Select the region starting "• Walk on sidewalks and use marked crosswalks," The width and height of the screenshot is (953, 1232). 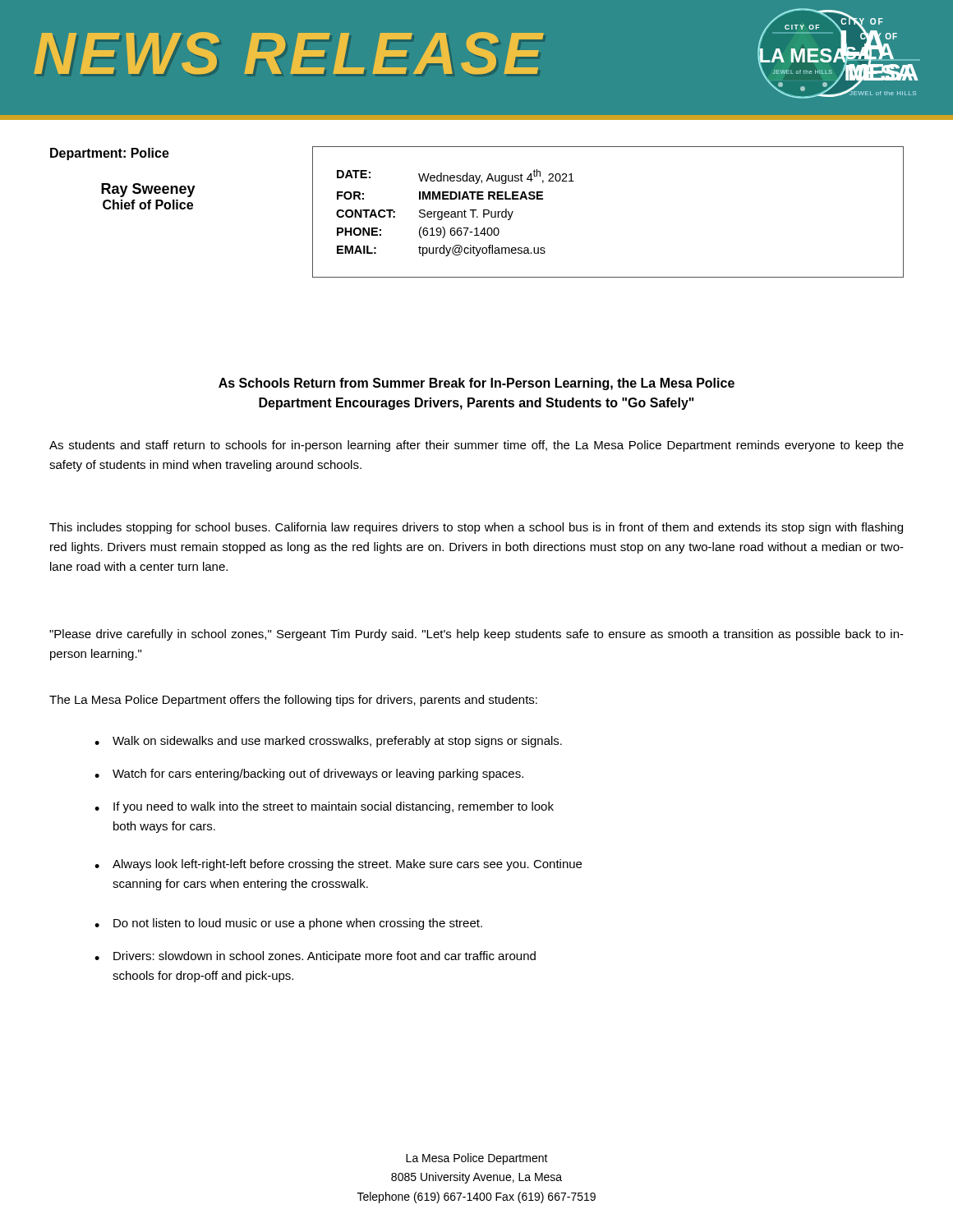click(489, 743)
